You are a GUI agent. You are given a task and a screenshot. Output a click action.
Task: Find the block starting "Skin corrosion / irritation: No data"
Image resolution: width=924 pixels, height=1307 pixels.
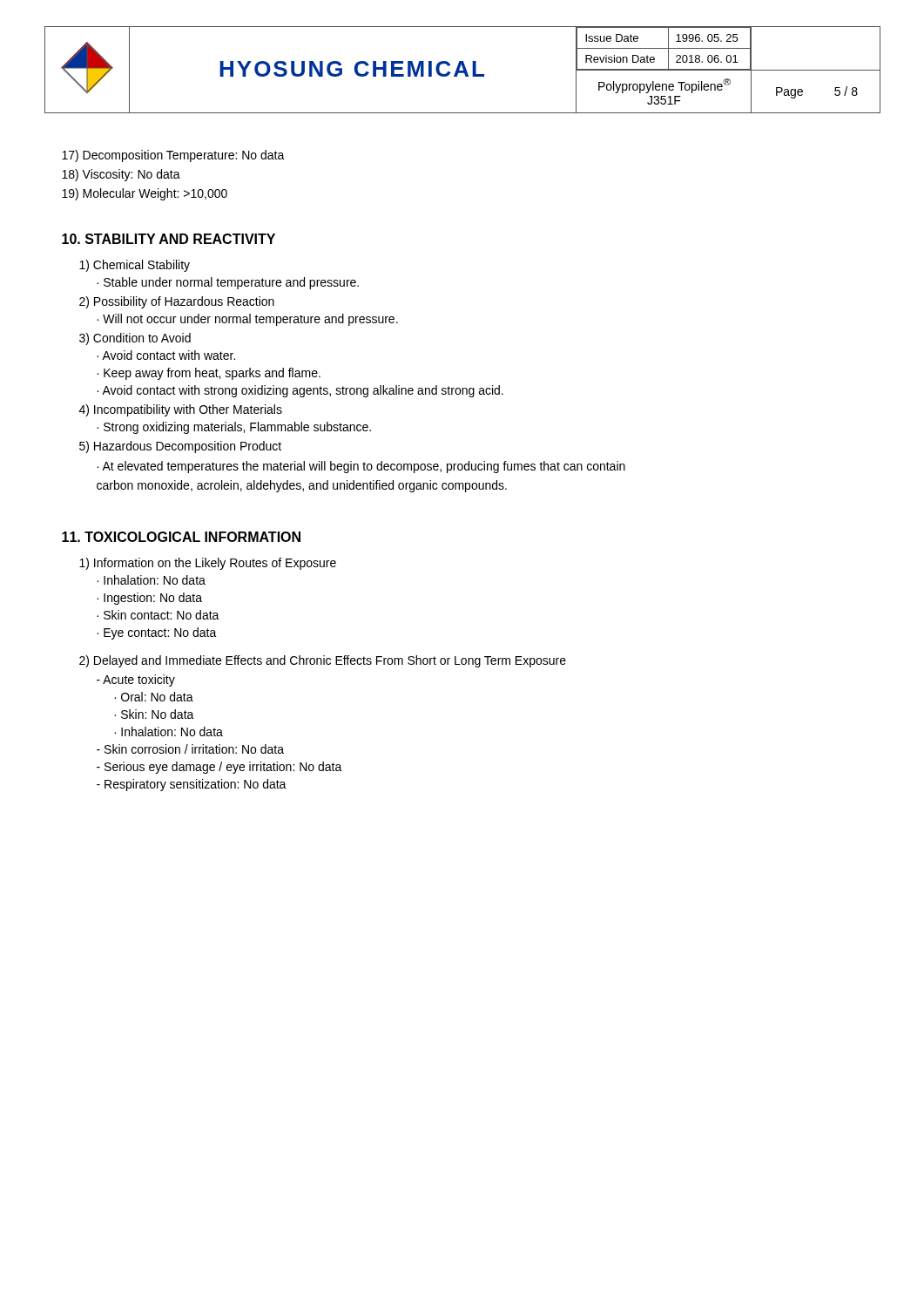(x=190, y=750)
